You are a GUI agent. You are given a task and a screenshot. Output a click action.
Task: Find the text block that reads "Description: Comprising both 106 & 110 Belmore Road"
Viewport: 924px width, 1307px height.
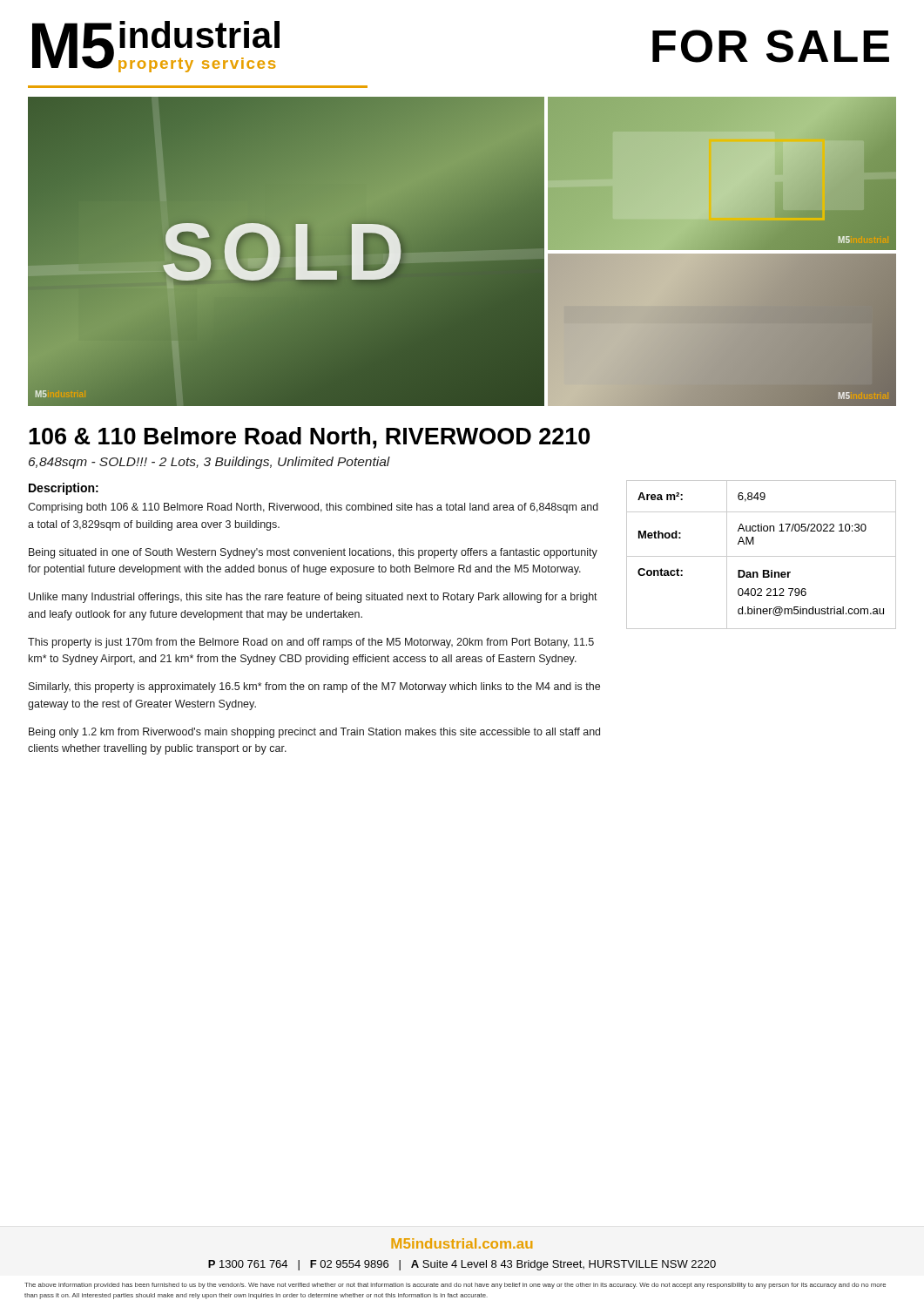point(315,620)
